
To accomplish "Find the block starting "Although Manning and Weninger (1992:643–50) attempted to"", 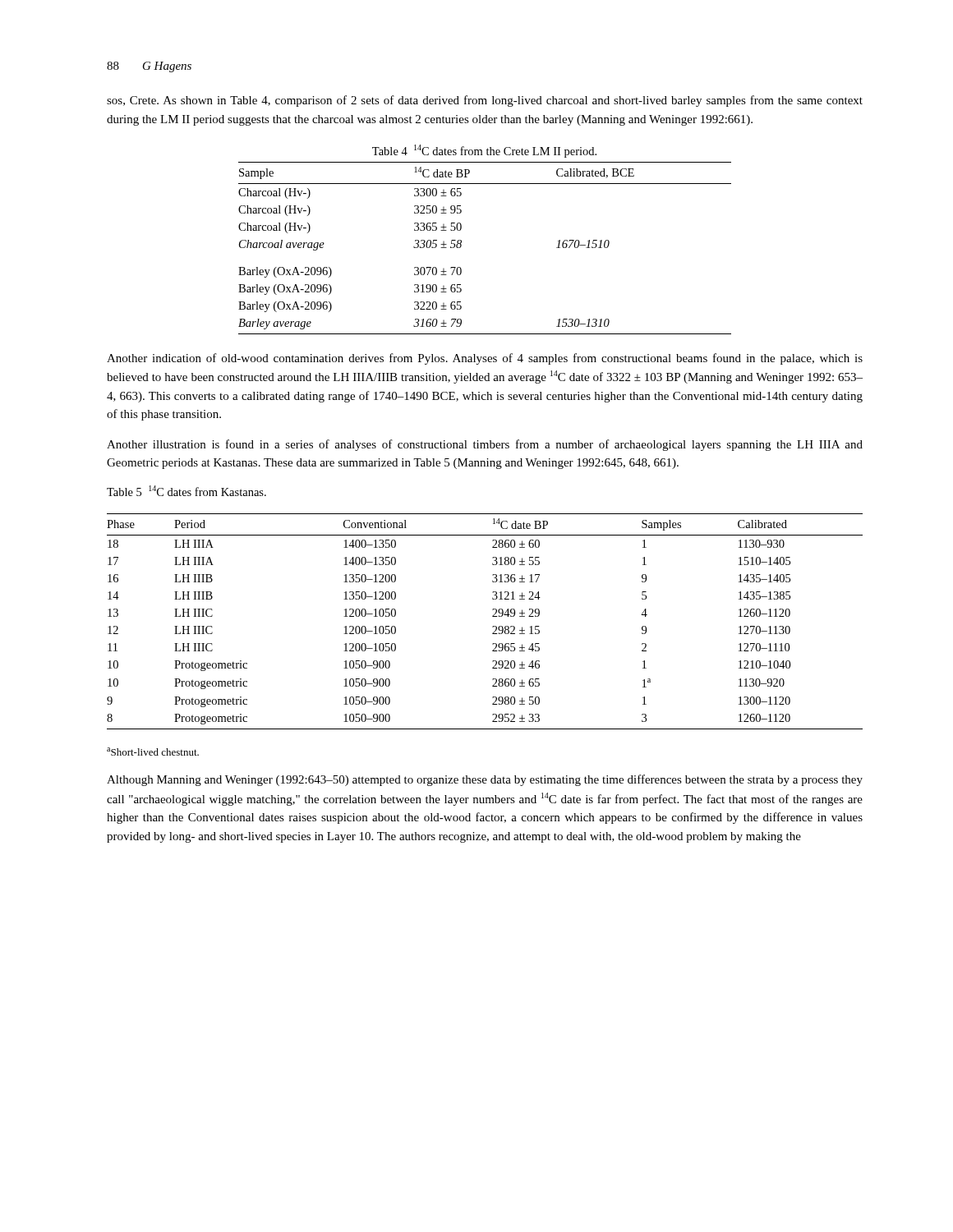I will (485, 808).
